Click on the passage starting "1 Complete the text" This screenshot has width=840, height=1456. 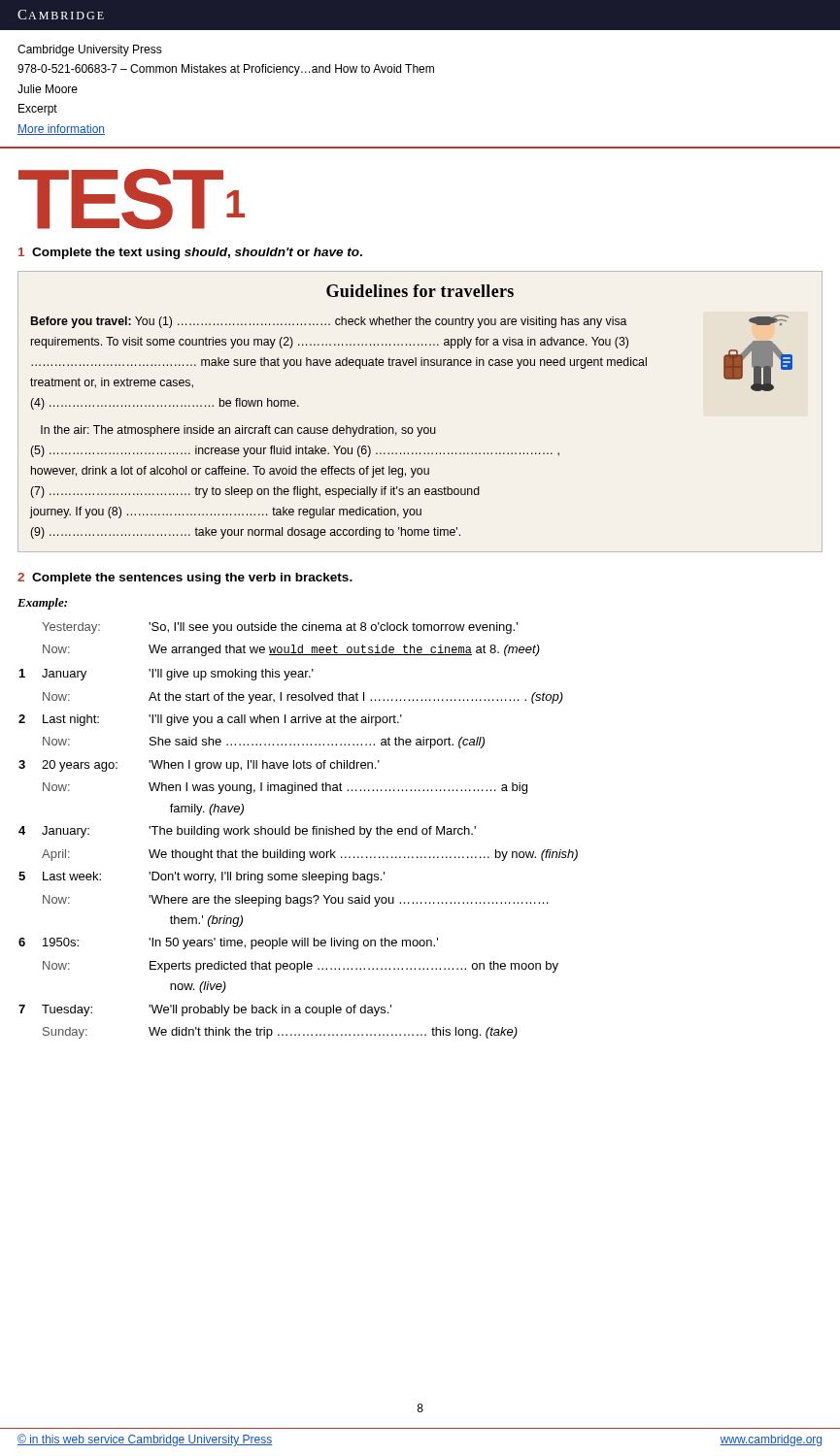(190, 252)
